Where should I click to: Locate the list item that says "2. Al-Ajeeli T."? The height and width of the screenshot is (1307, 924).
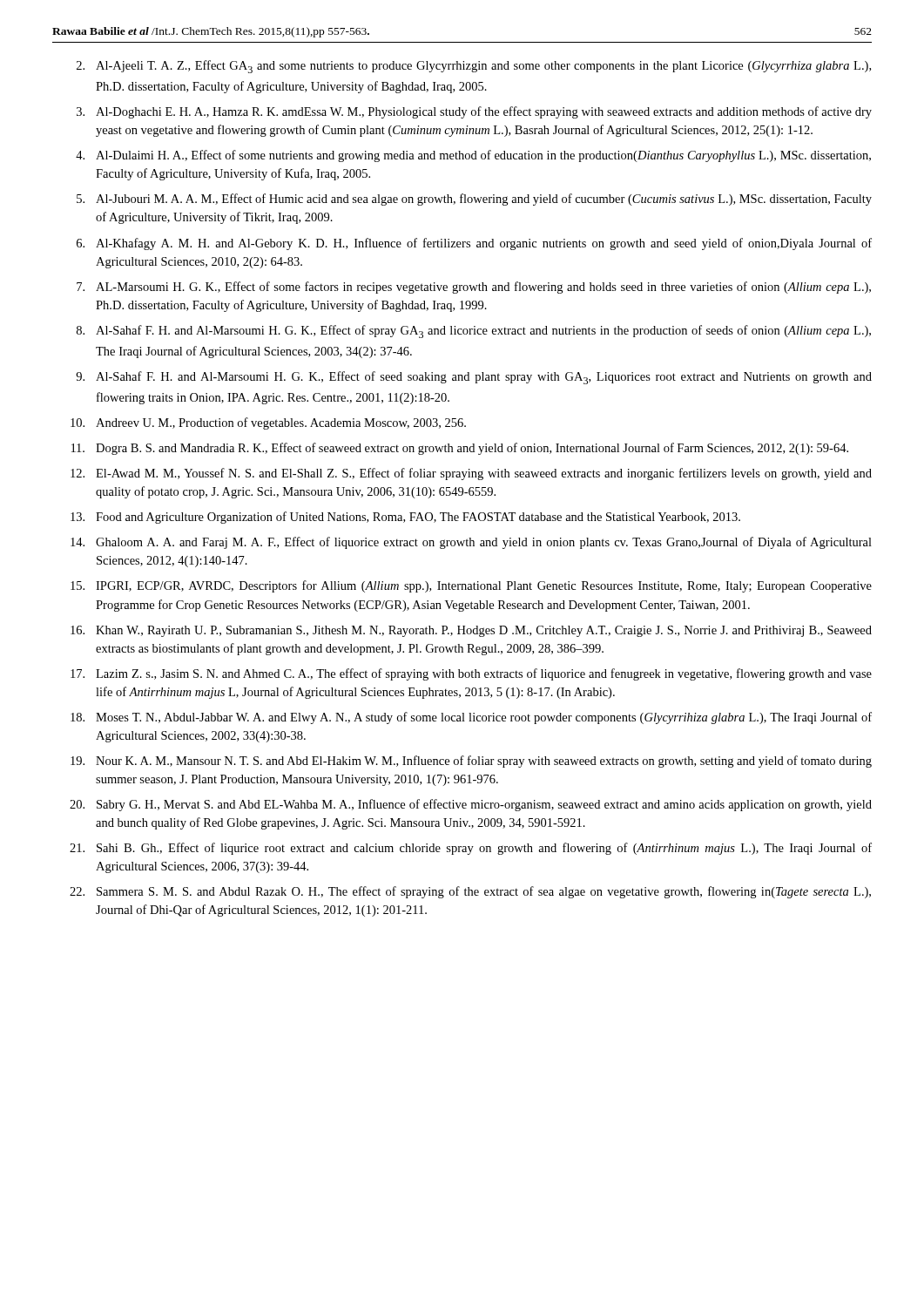click(462, 76)
